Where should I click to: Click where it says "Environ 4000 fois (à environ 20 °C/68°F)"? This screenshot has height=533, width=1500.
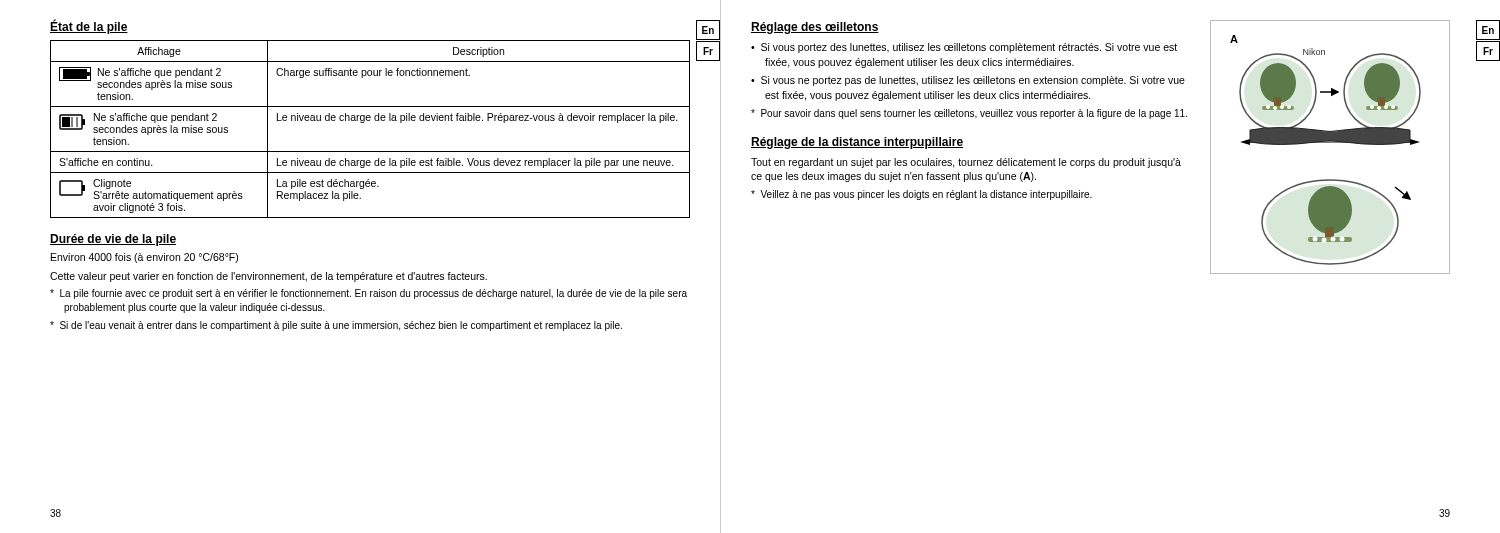tap(144, 257)
